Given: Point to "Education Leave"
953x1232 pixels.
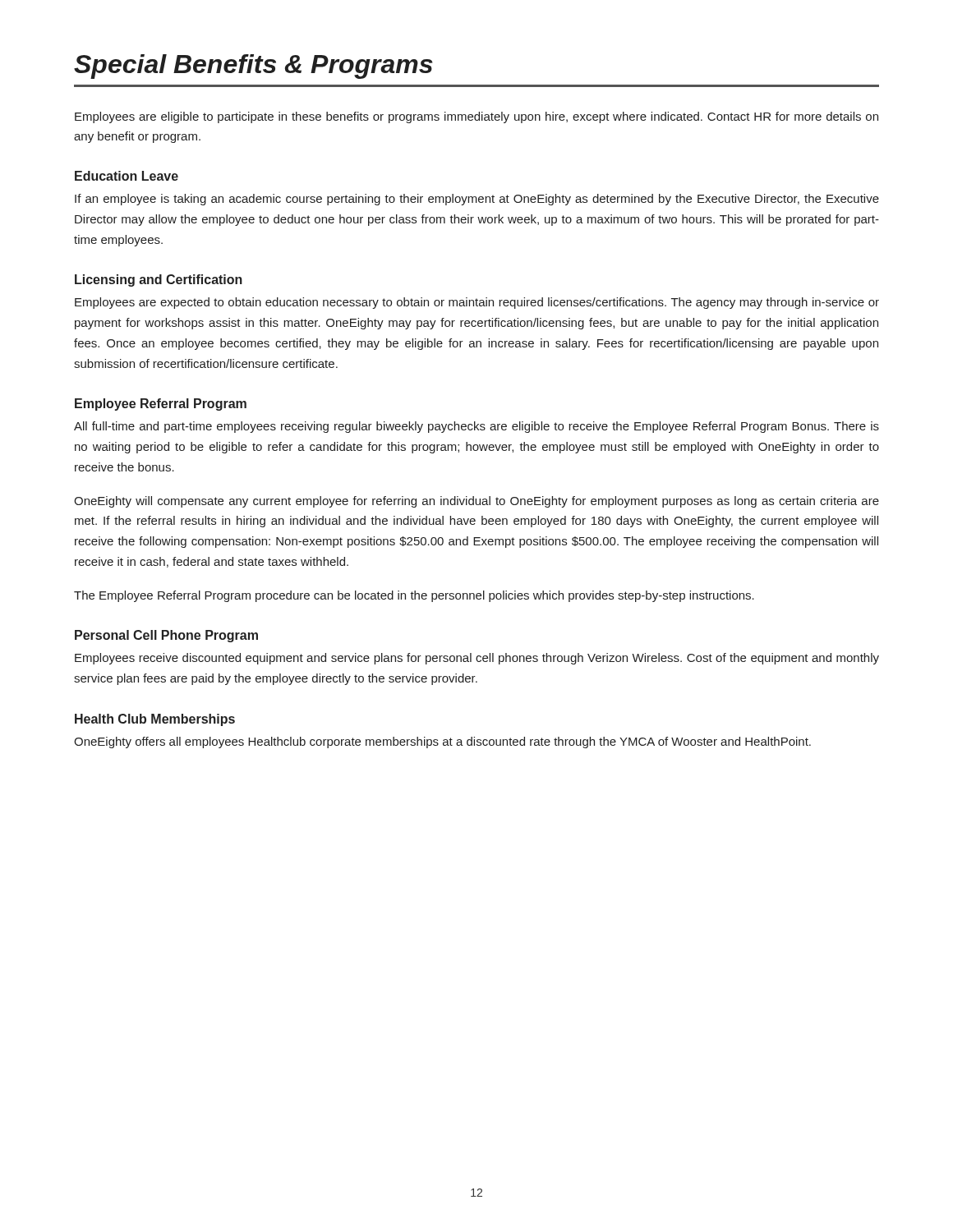Looking at the screenshot, I should [126, 176].
